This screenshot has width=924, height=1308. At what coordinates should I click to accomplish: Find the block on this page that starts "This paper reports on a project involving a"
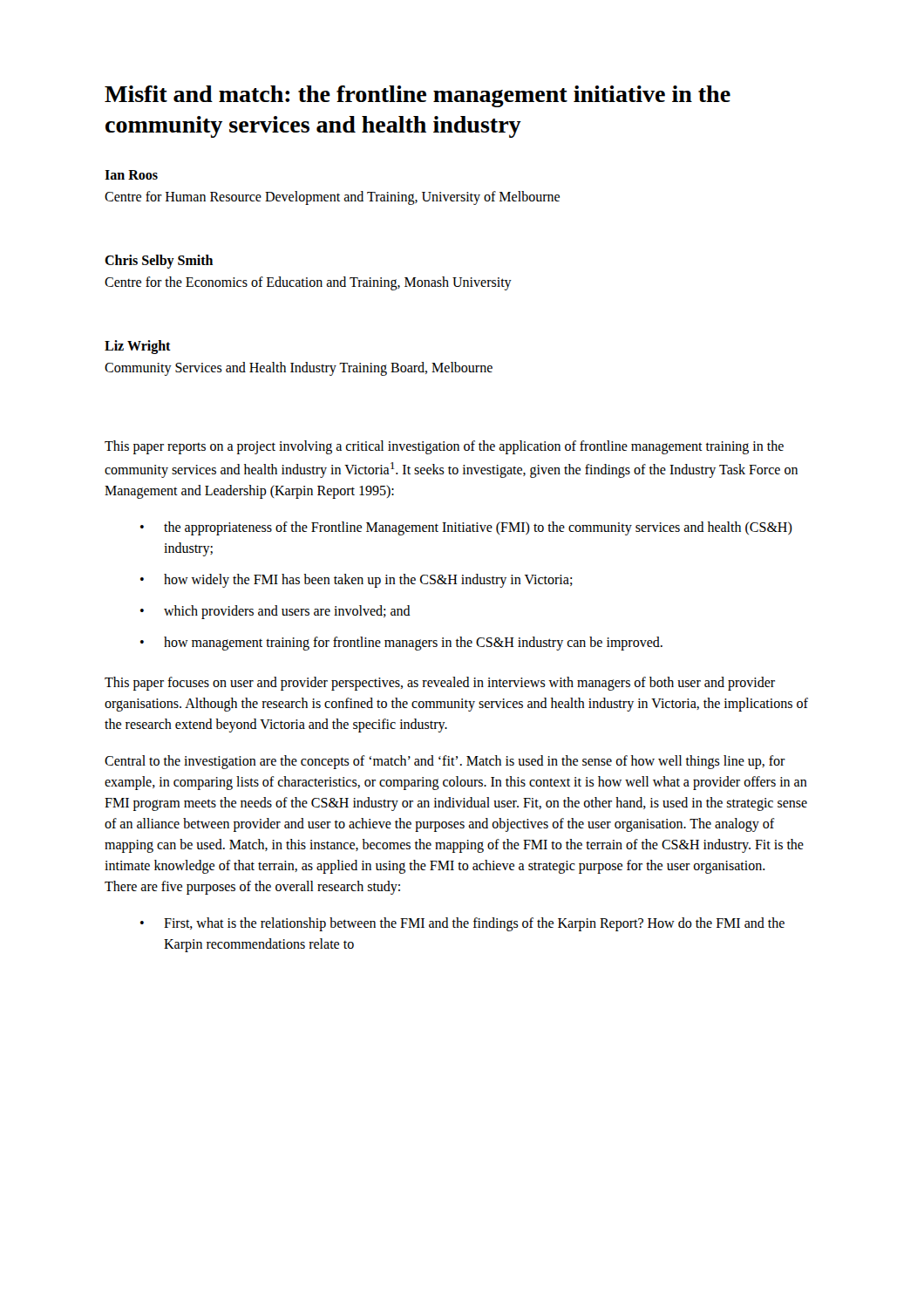click(x=451, y=468)
